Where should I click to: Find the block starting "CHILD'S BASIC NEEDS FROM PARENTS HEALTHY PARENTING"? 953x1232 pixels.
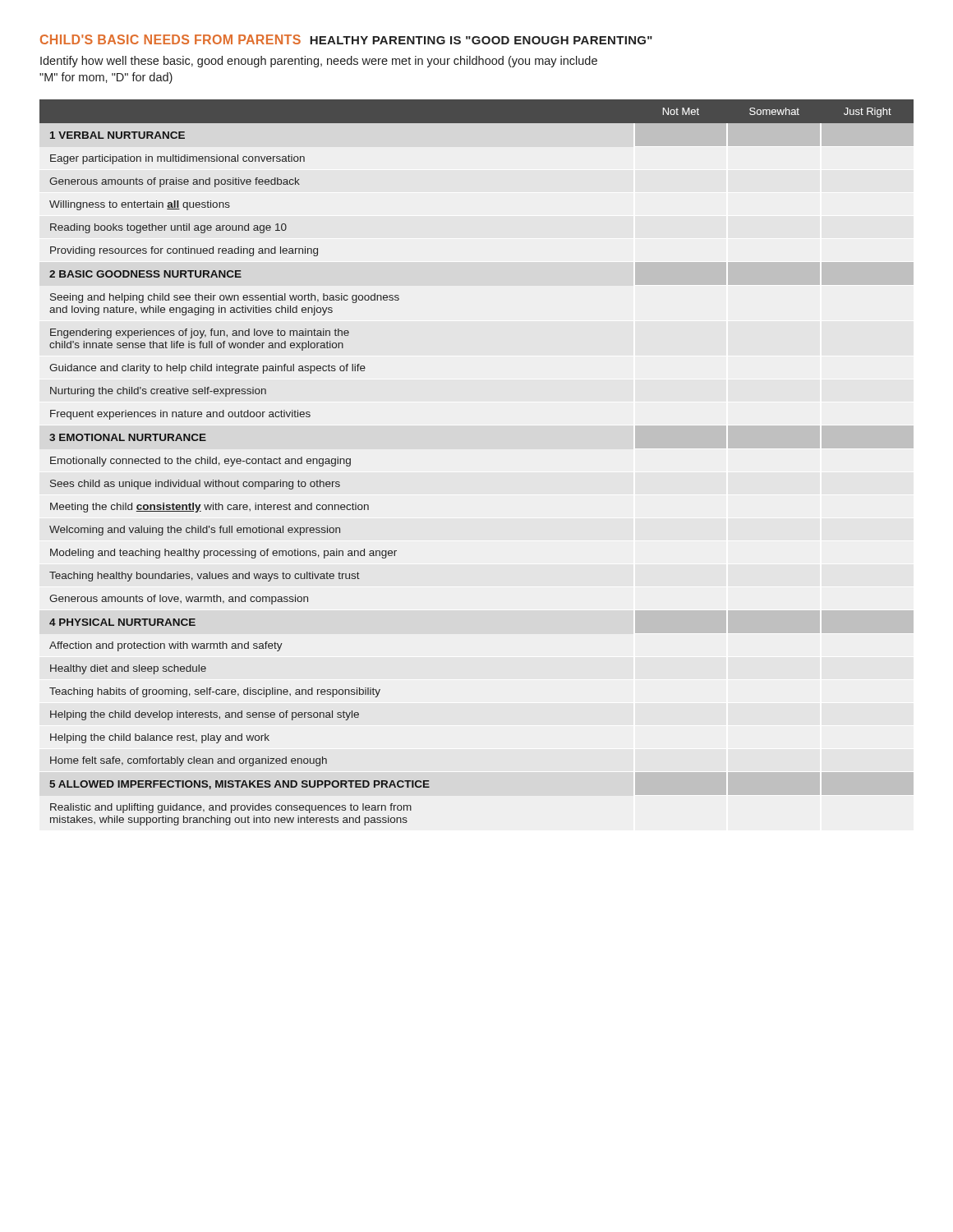pos(346,40)
